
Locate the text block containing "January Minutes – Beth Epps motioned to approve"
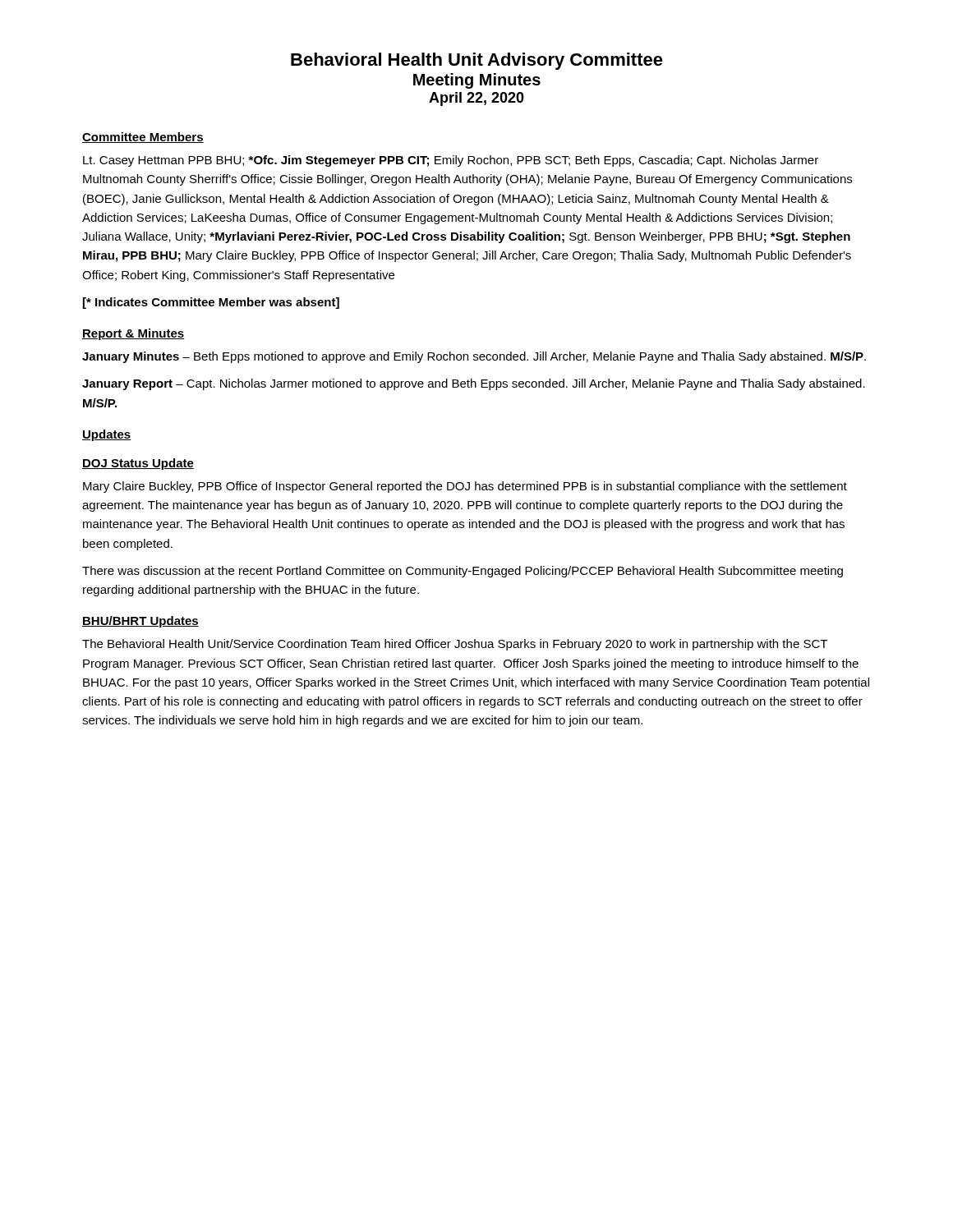tap(475, 356)
